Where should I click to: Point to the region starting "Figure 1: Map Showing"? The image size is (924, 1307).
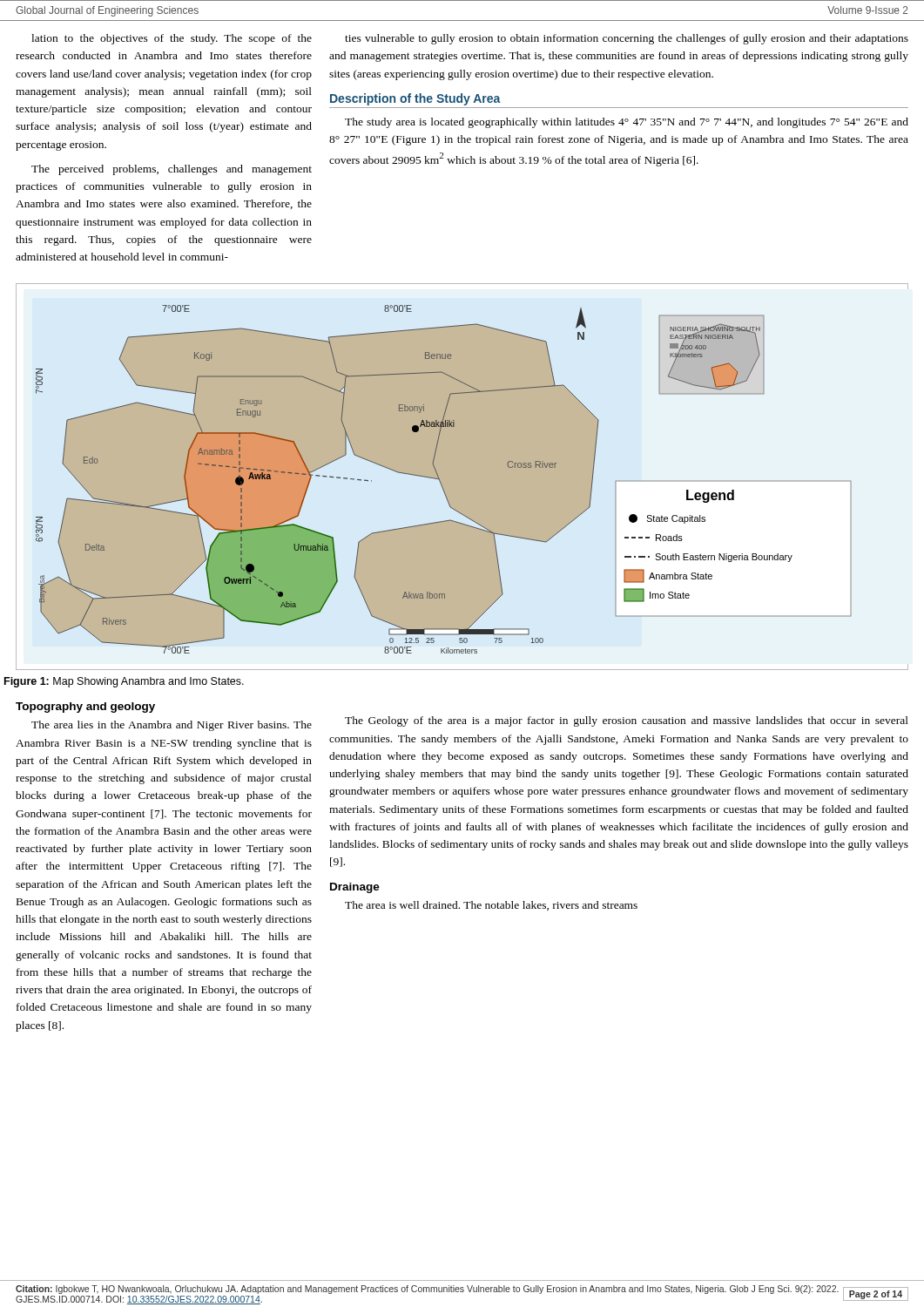pos(124,682)
